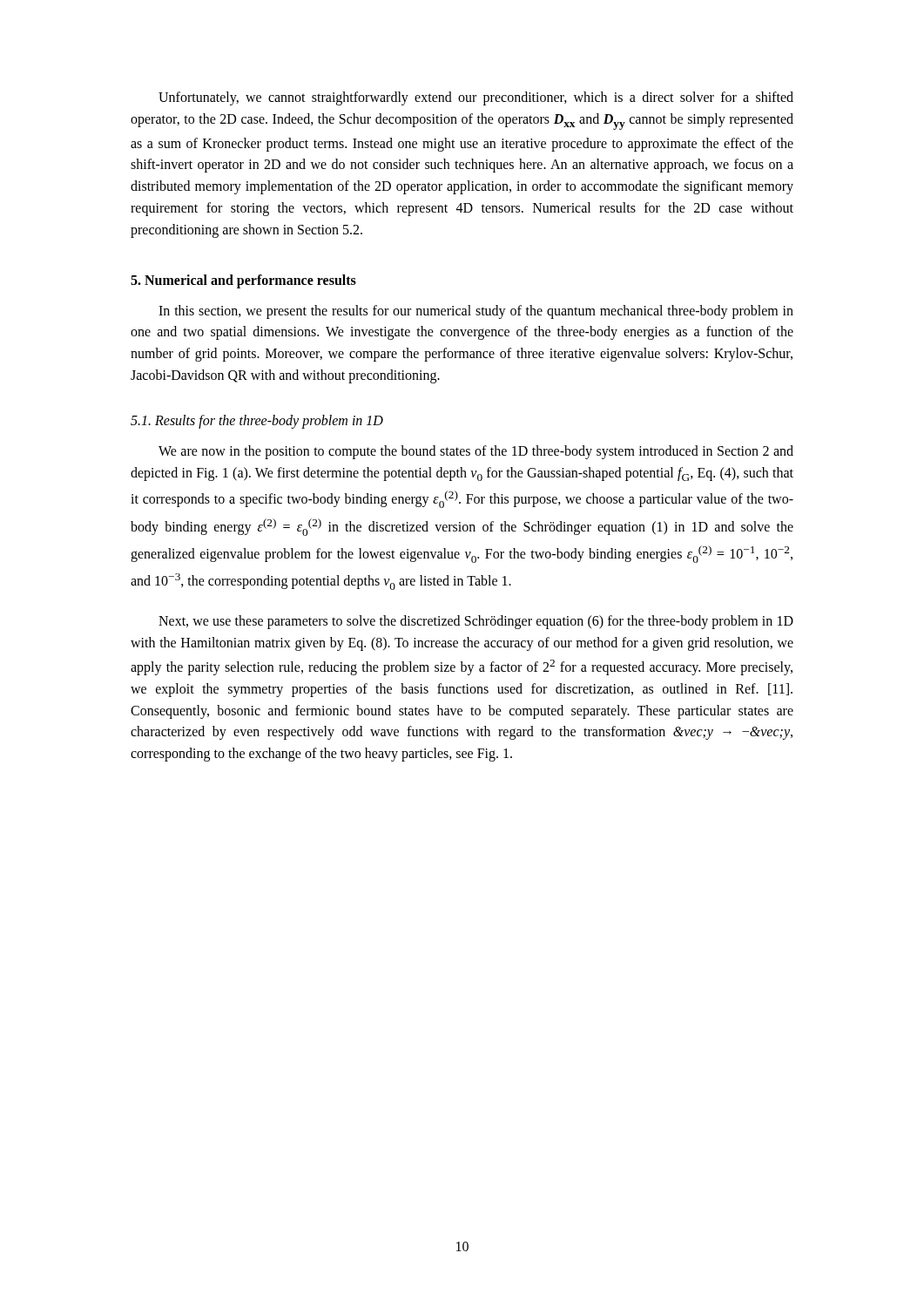
Task: Locate the block of text that opens with "We are now"
Action: [x=462, y=518]
